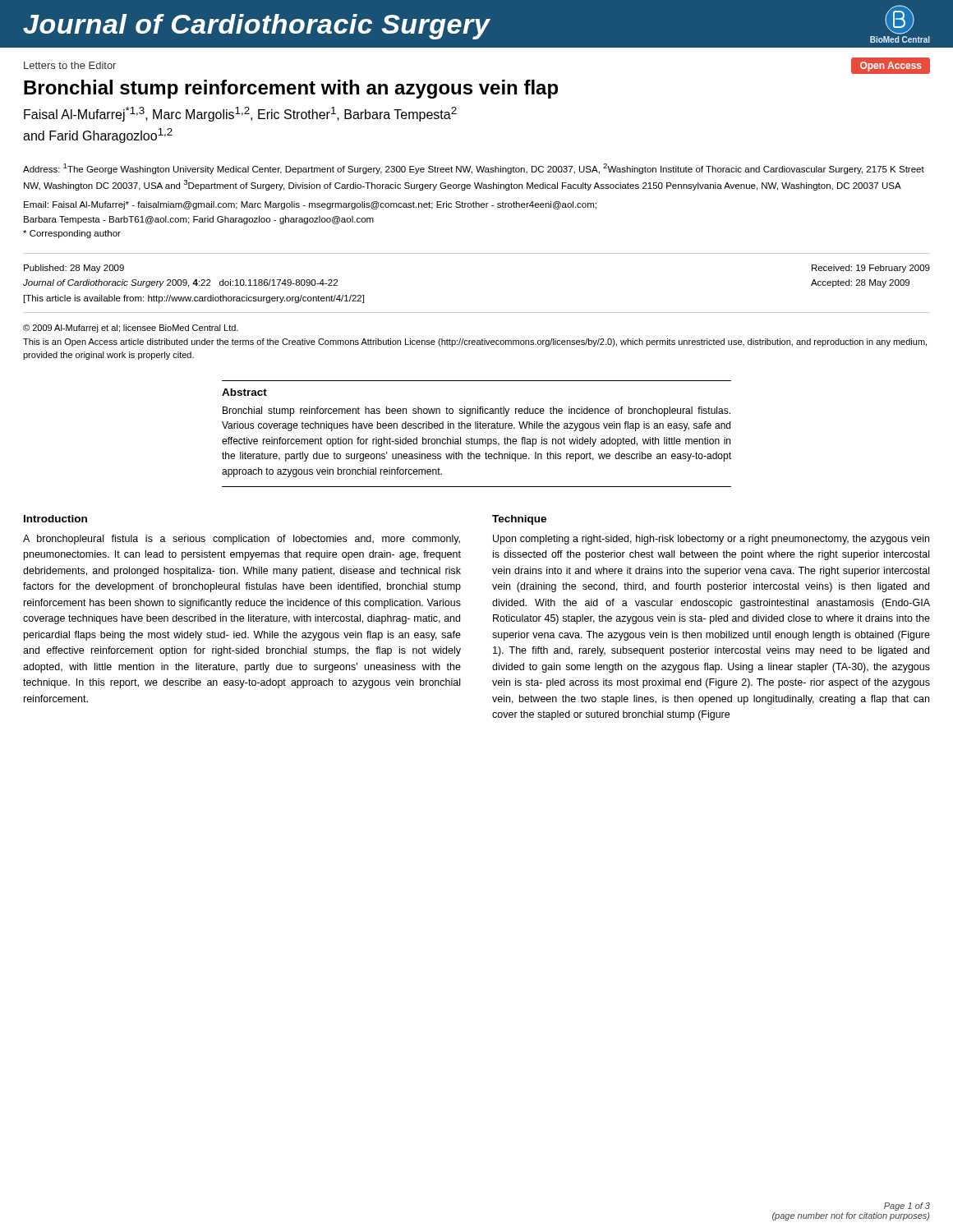Screen dimensions: 1232x953
Task: Find the region starting "Faisal Al-Mufarrej*1,3, Marc Margolis1,2, Eric Strother1, Barbara Tempesta2"
Action: pos(240,123)
